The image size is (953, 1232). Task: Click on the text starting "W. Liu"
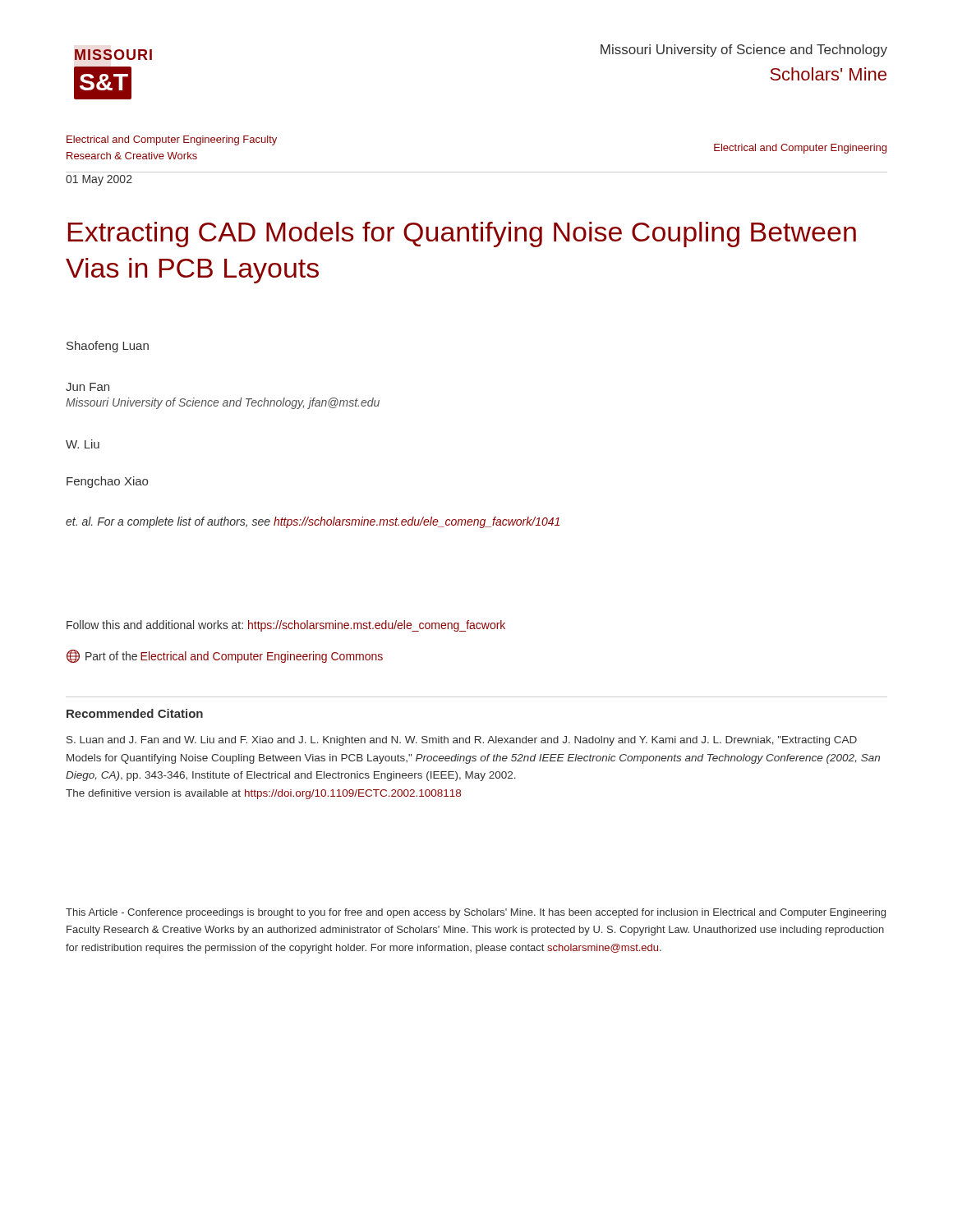83,444
